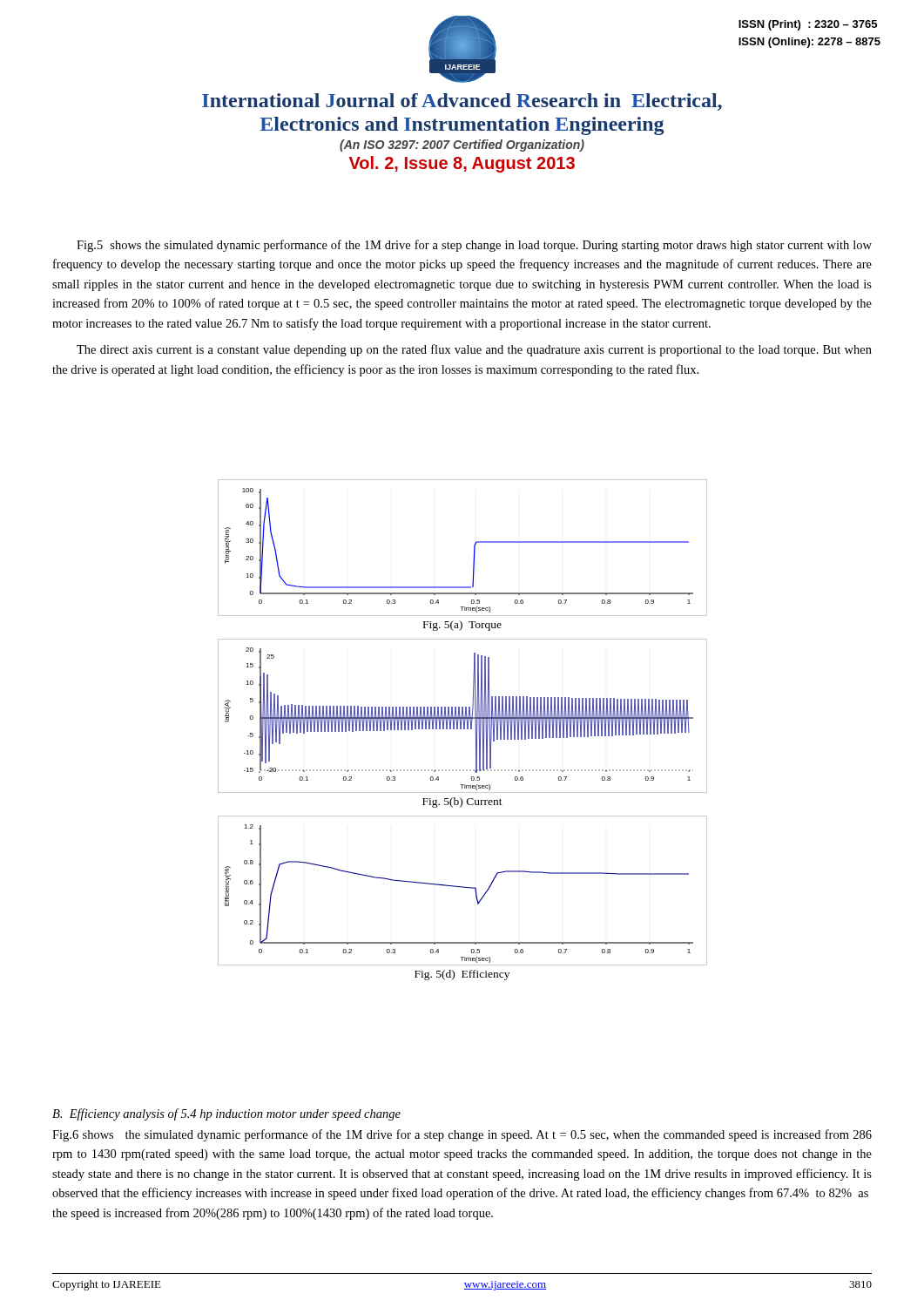Click on the section header that reads "B. Efficiency analysis of 5.4 hp induction motor"
Screen dimensions: 1307x924
click(226, 1114)
